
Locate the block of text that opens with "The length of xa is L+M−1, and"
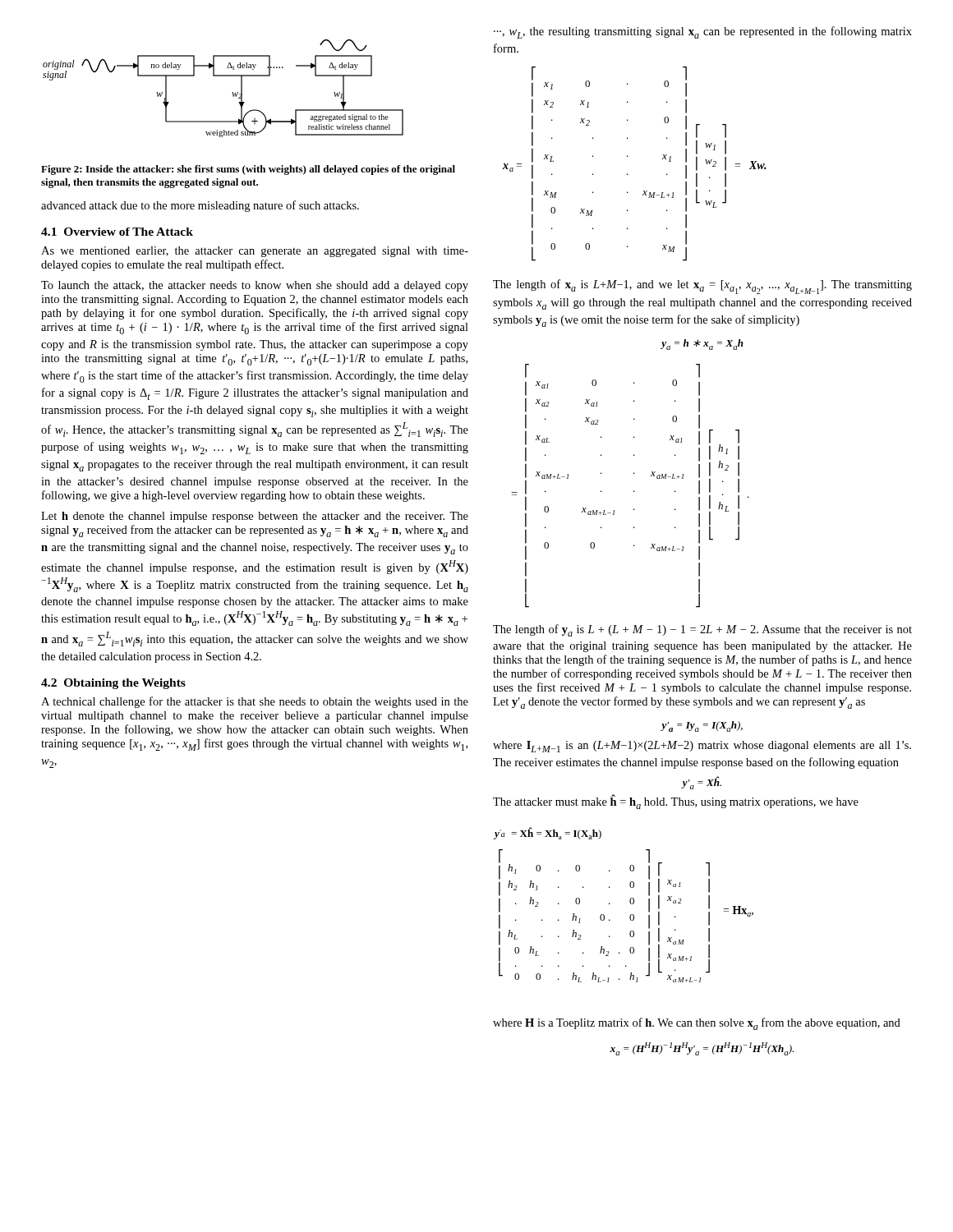coord(702,304)
